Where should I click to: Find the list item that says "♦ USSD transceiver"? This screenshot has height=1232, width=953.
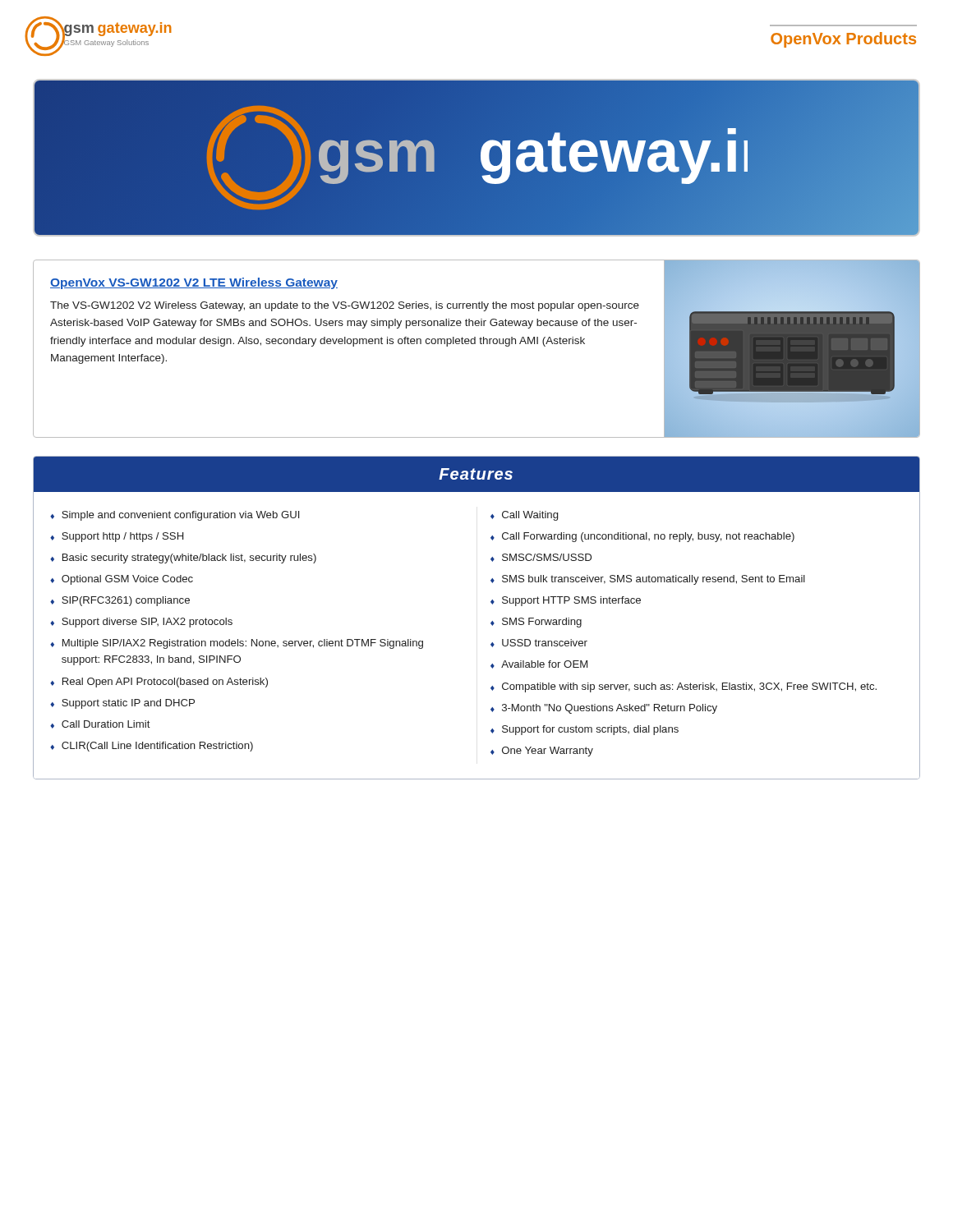coord(539,643)
